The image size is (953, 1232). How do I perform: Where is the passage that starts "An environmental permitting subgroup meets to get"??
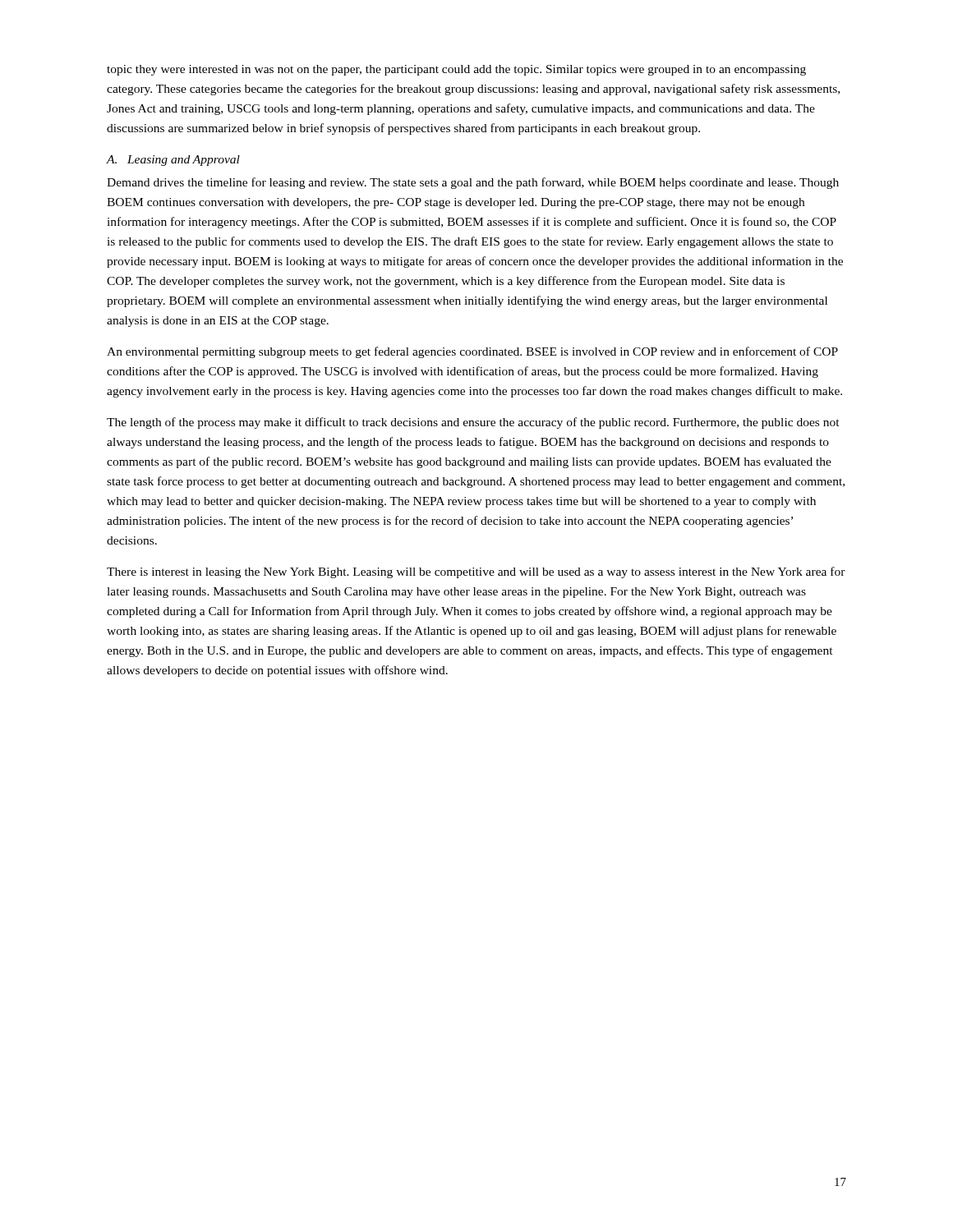click(475, 371)
